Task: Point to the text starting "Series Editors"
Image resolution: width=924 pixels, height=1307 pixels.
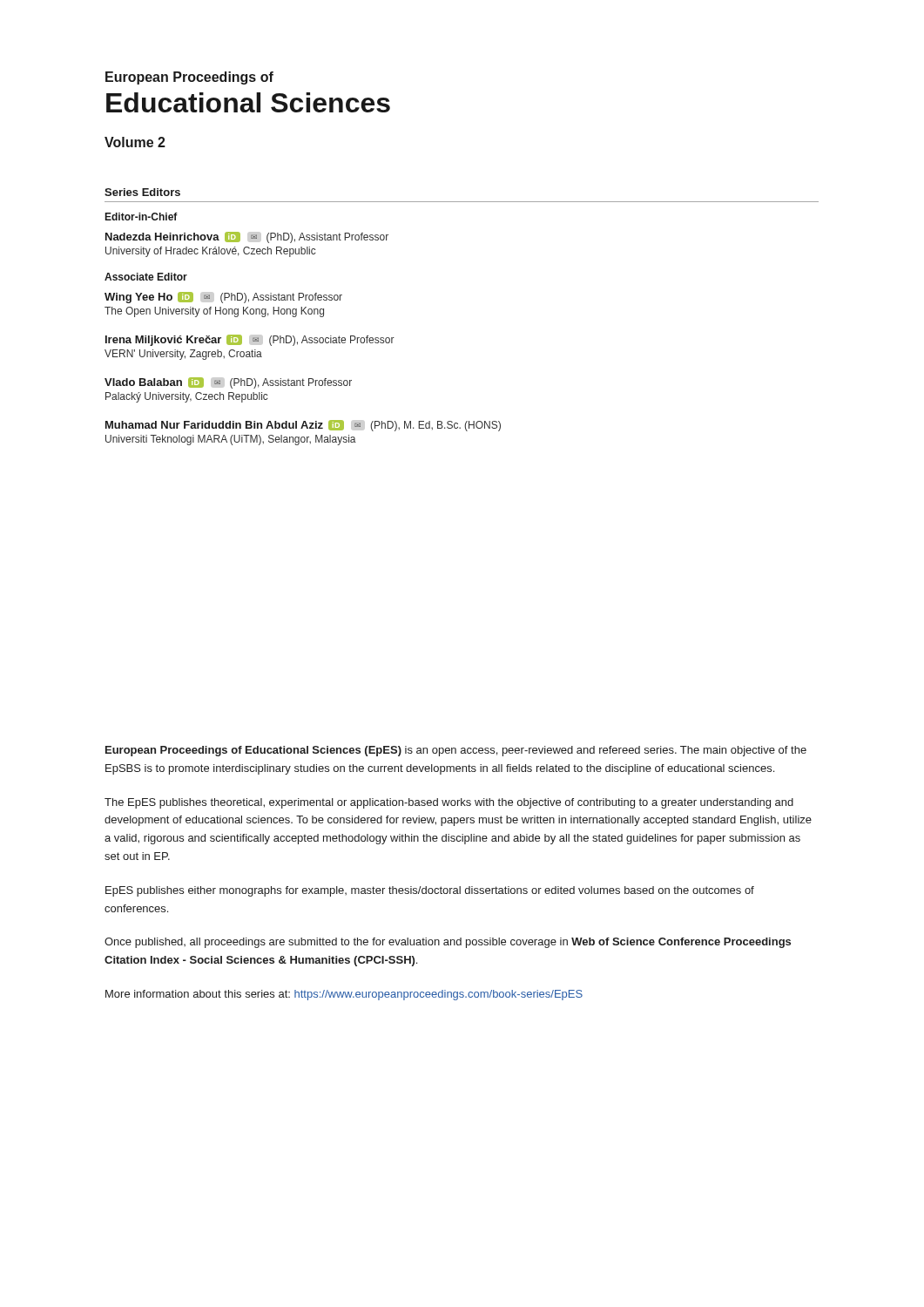Action: tap(143, 192)
